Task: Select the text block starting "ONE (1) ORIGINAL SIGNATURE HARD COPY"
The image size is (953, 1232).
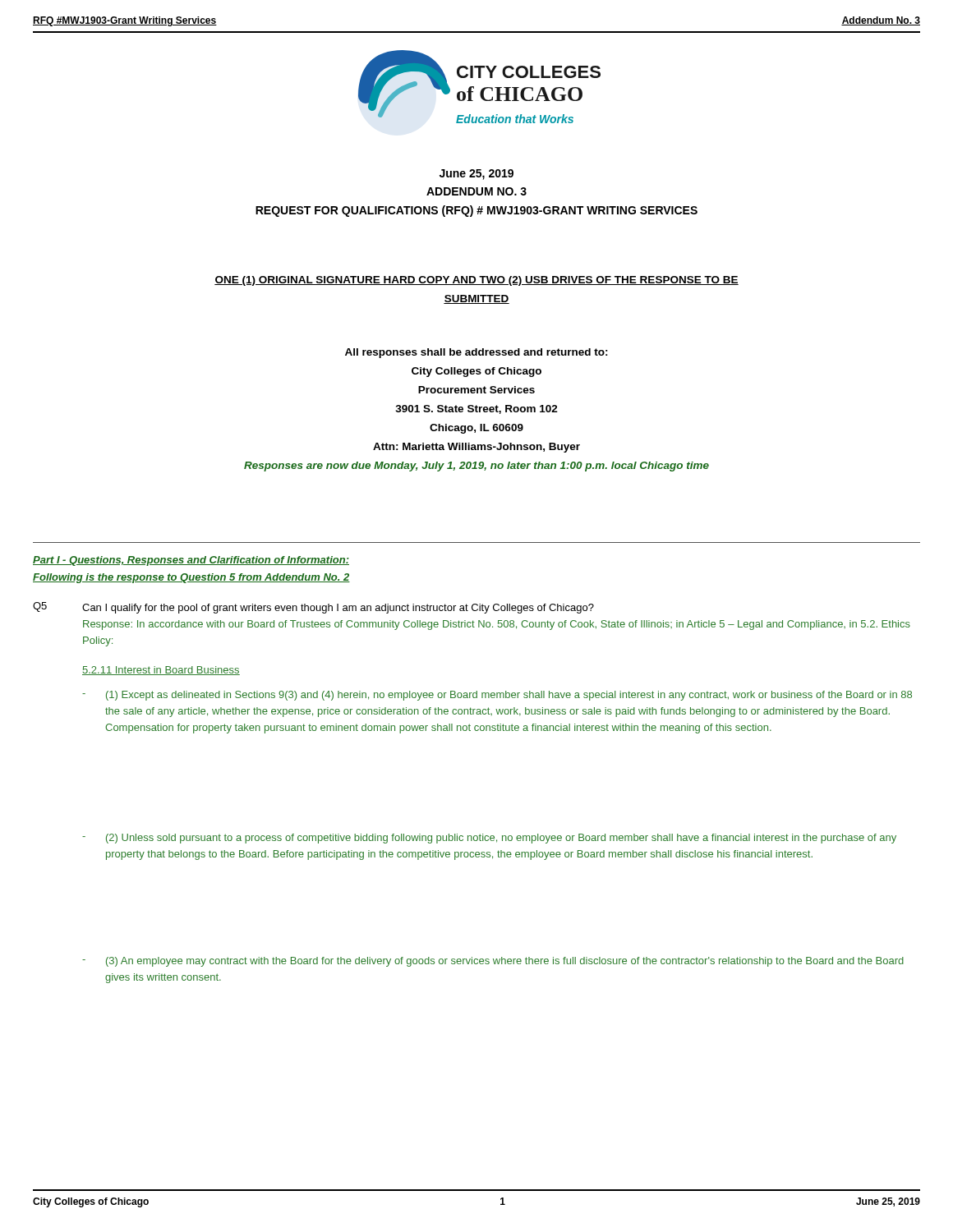Action: coord(476,290)
